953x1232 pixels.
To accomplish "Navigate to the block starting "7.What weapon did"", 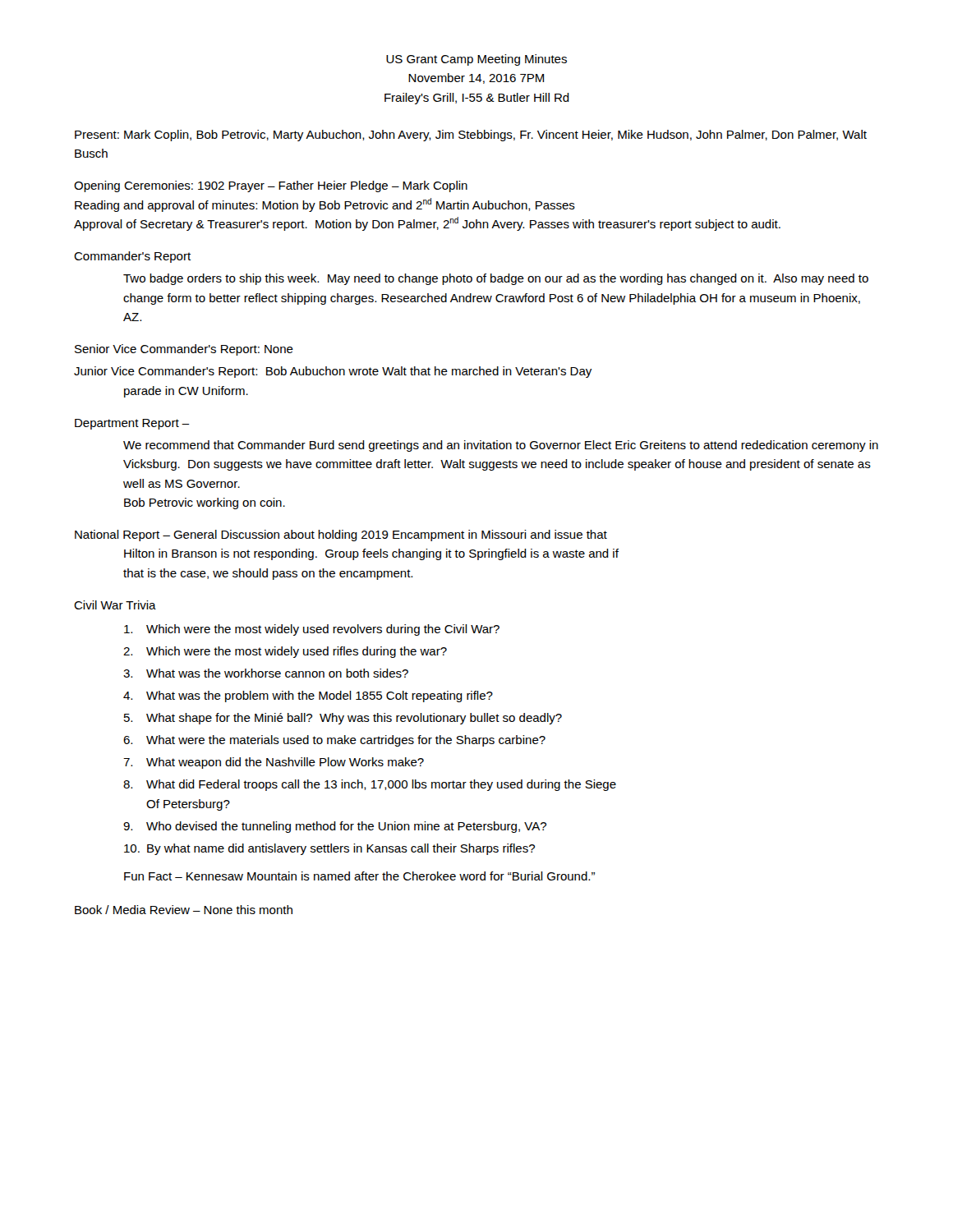I will pyautogui.click(x=274, y=762).
